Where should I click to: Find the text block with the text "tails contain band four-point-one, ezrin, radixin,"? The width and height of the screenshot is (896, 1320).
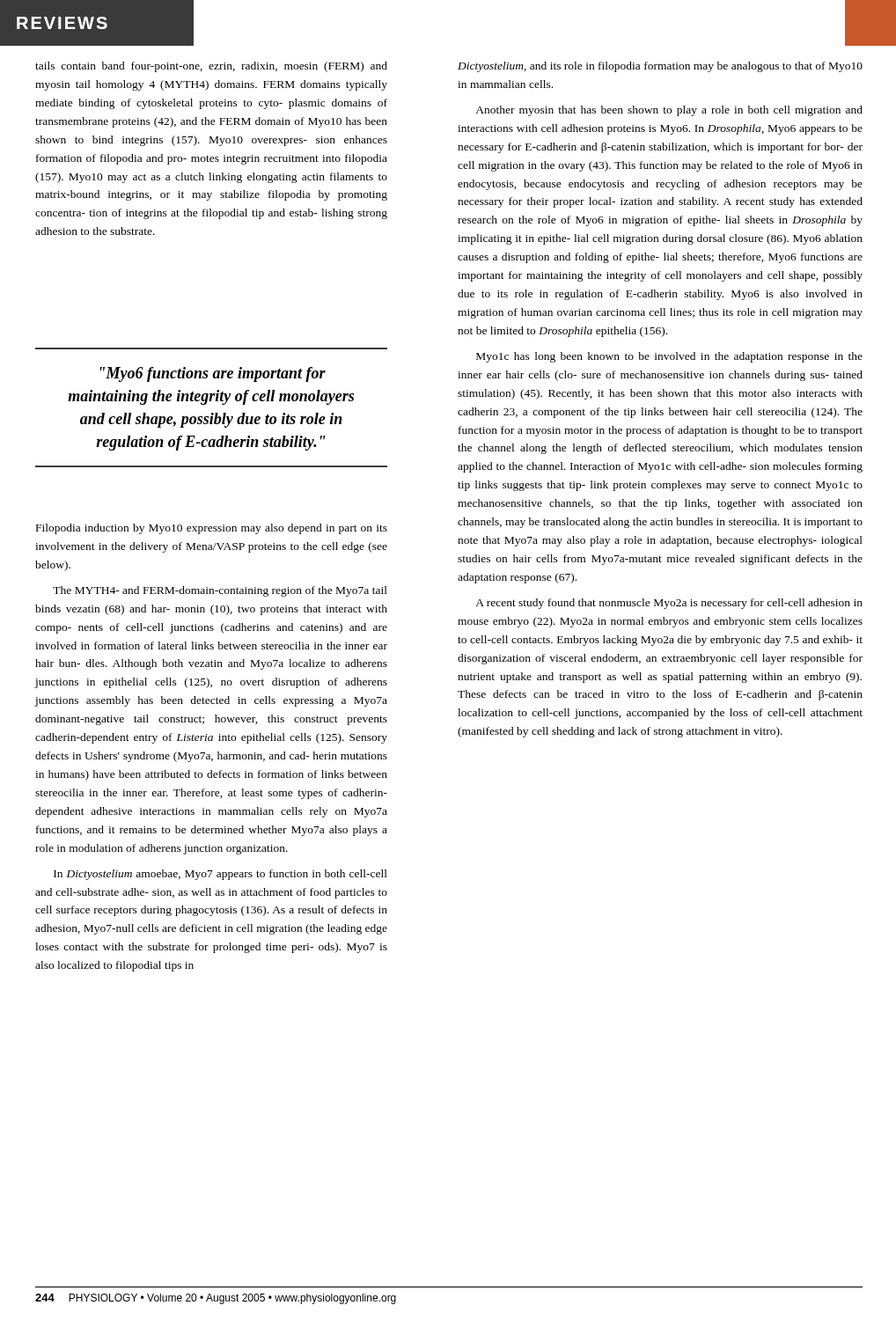tap(211, 149)
